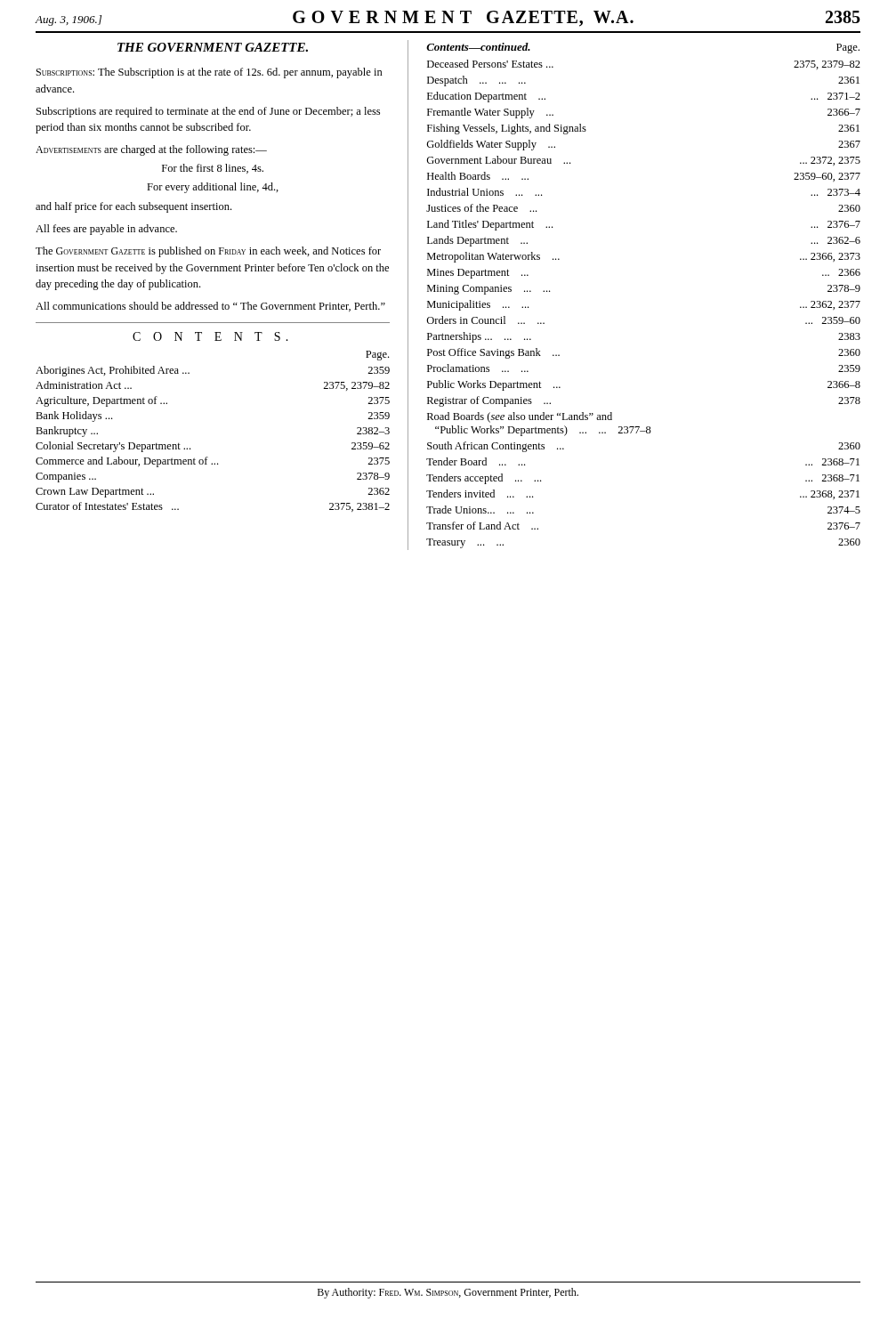Locate the block starting "The Government Gazette is"
896x1335 pixels.
click(x=212, y=267)
